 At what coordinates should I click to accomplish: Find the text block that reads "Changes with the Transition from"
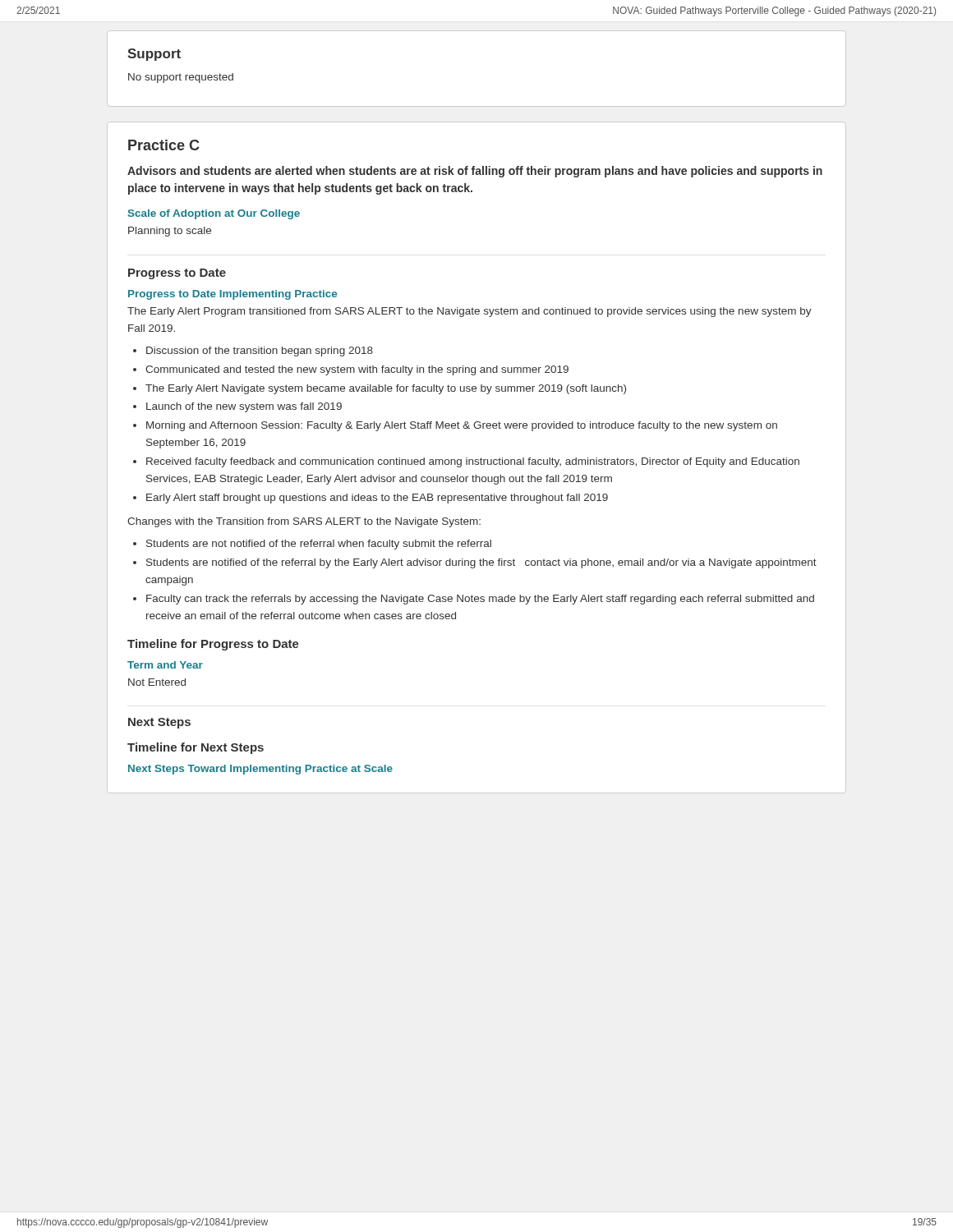click(304, 521)
